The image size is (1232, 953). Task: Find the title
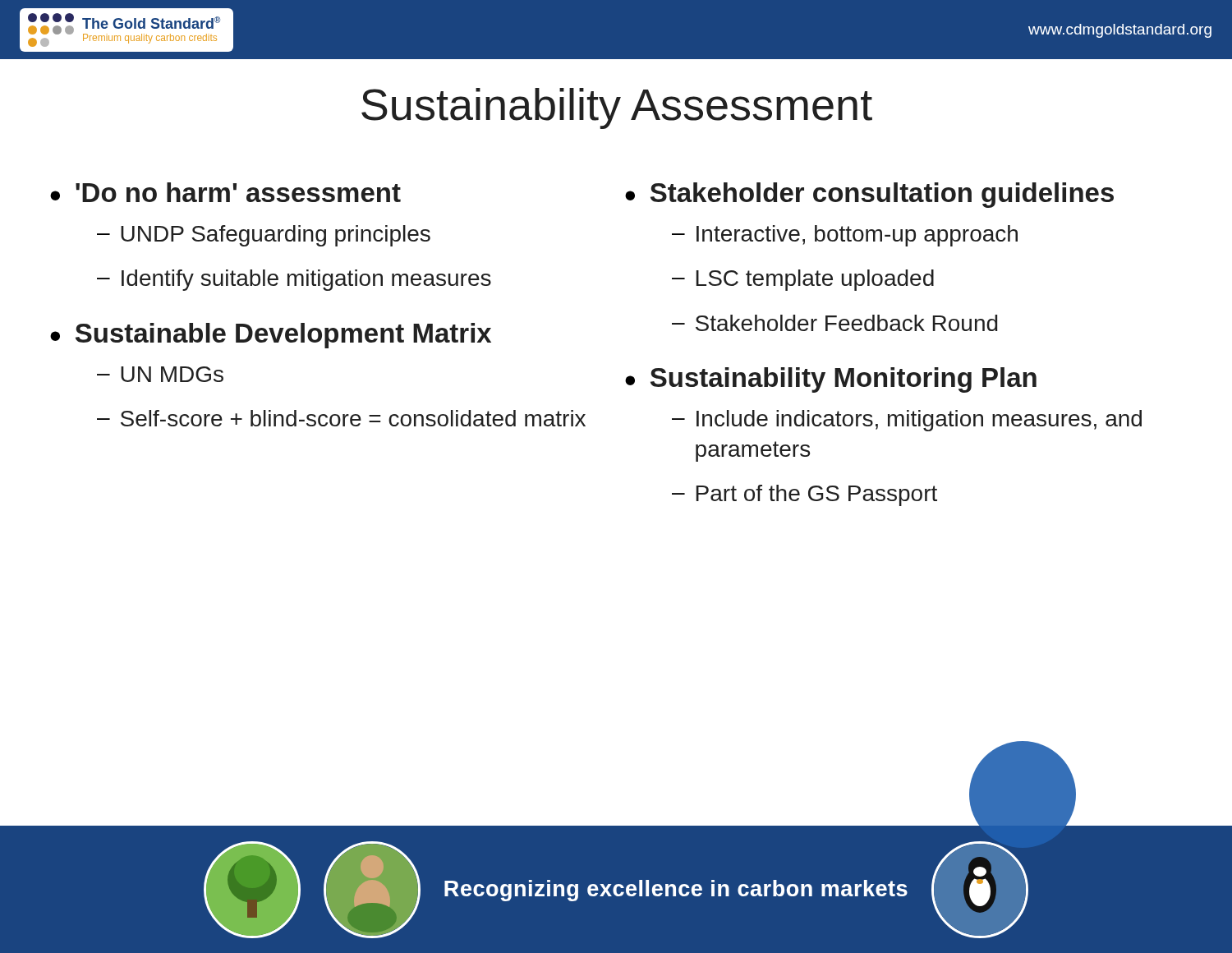tap(616, 104)
